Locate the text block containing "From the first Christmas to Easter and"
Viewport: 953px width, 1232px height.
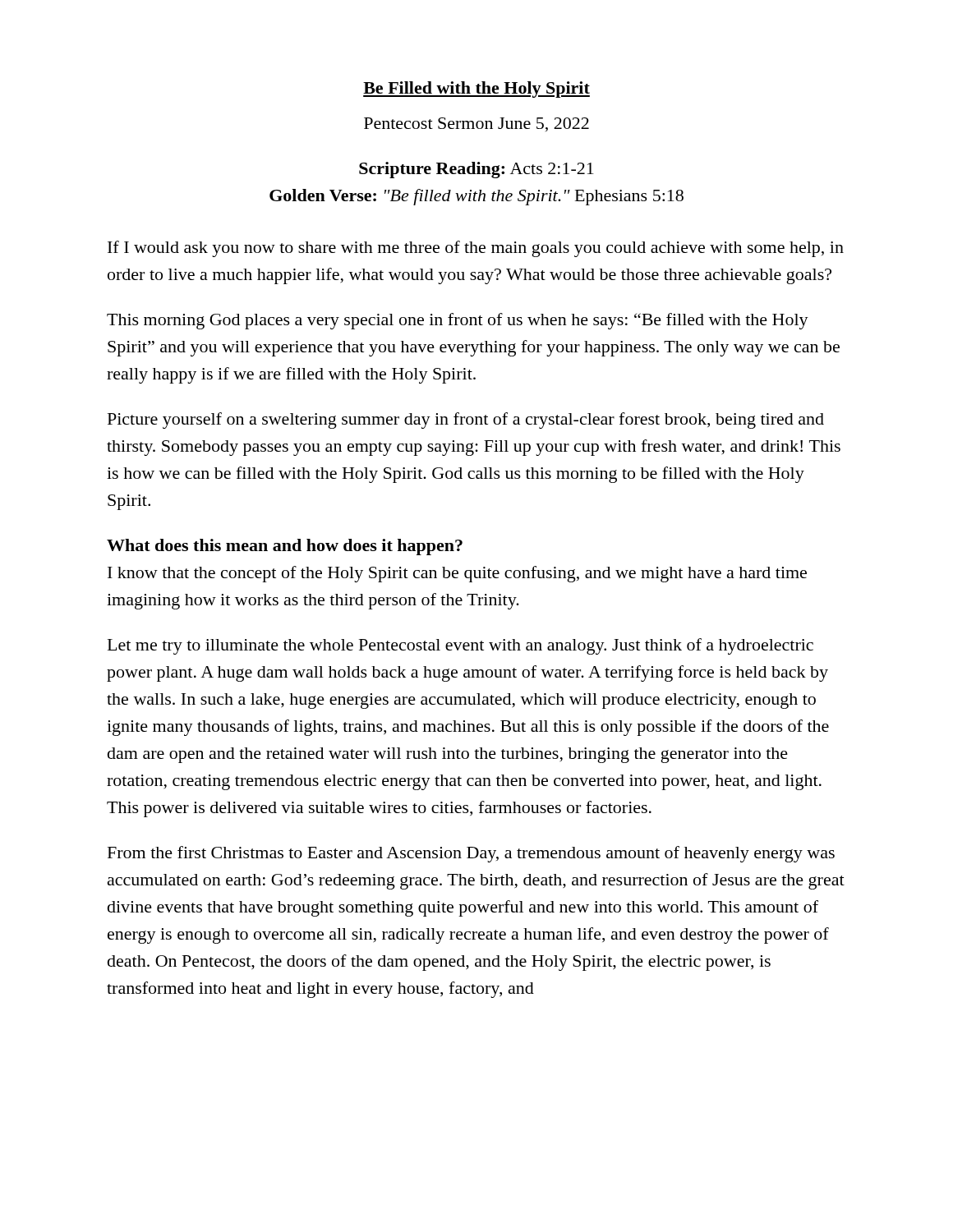[475, 920]
